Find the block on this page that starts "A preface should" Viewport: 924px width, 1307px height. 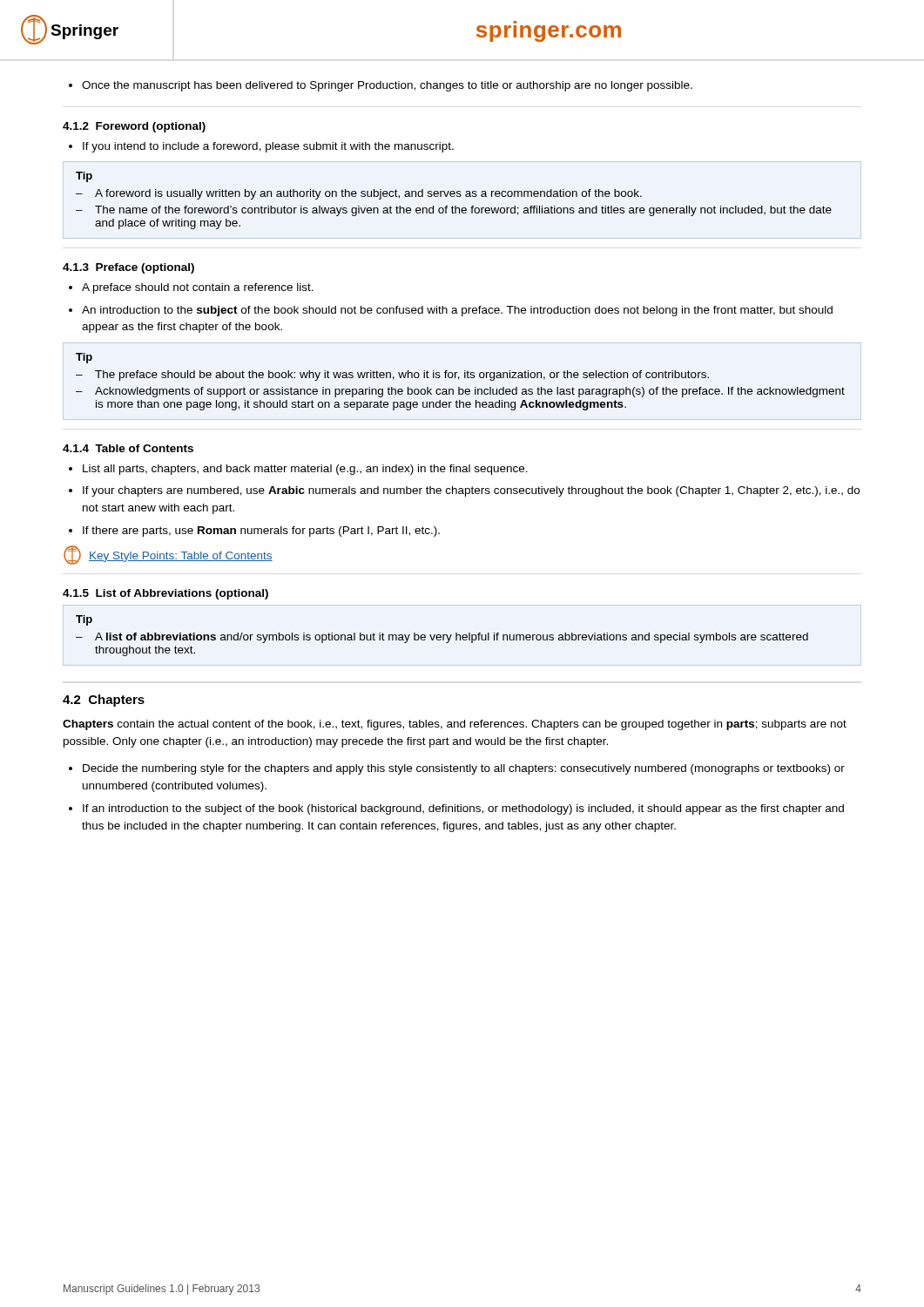coord(191,288)
